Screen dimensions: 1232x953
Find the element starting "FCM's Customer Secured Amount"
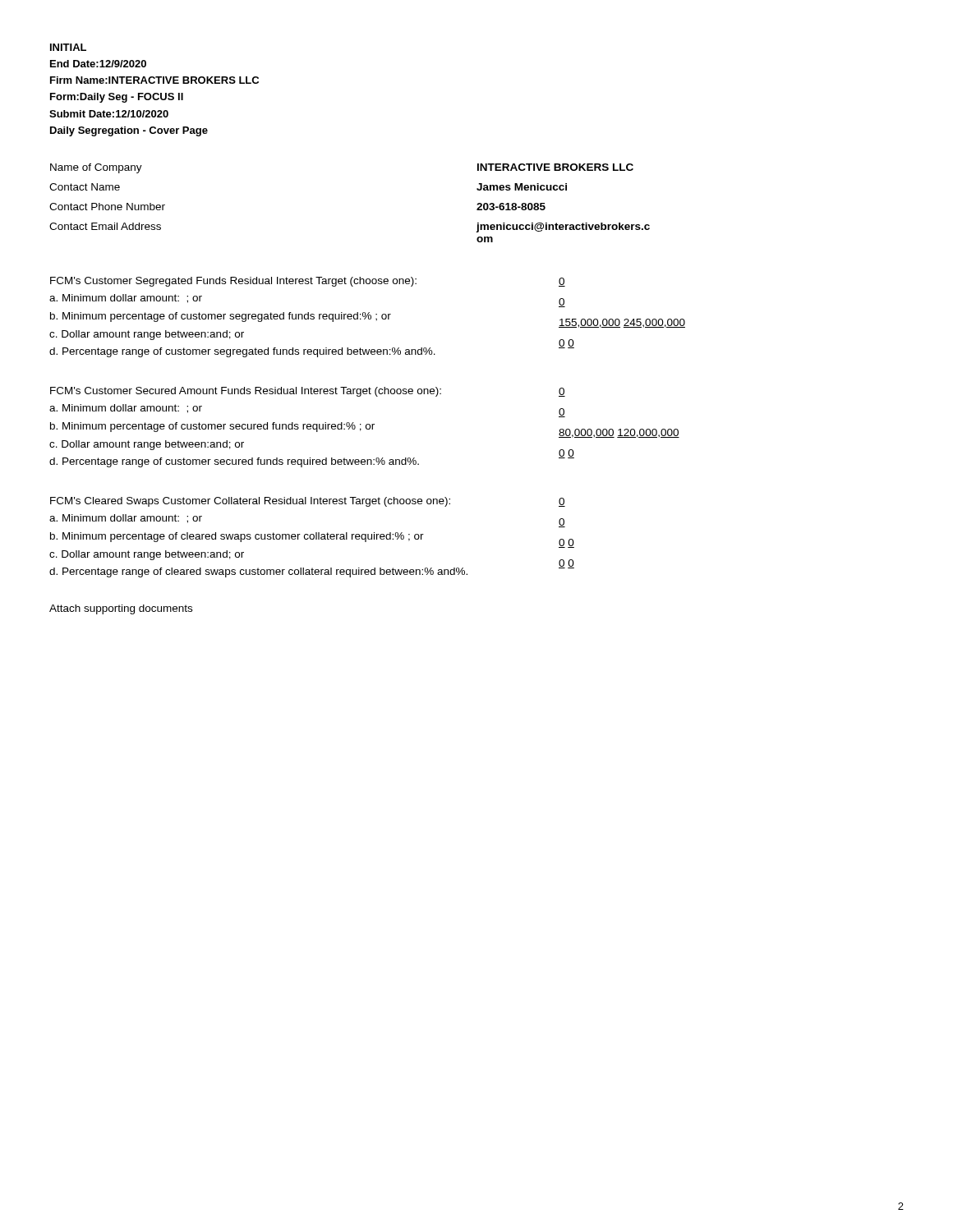(x=246, y=426)
